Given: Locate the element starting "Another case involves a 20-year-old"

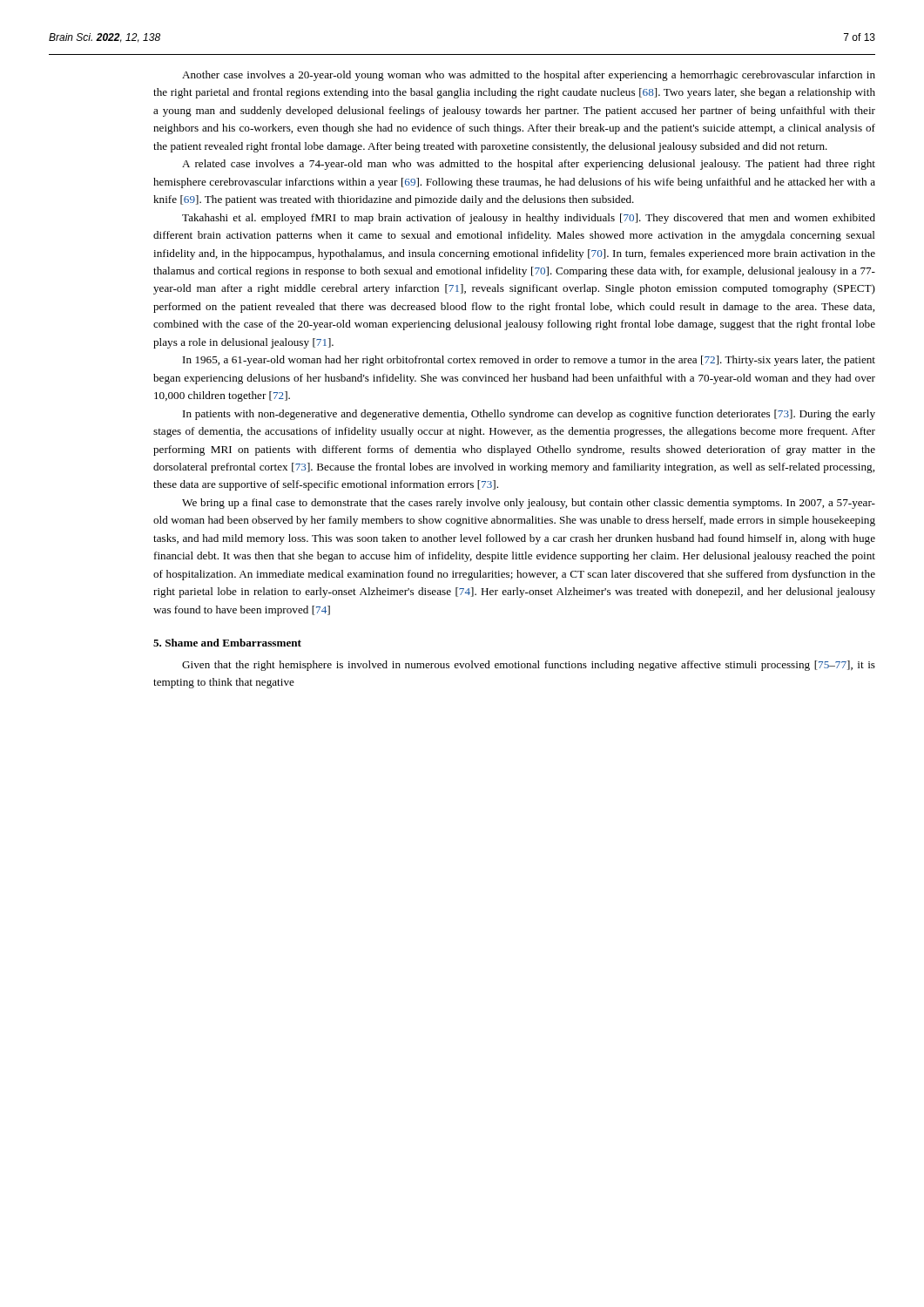Looking at the screenshot, I should (x=514, y=111).
